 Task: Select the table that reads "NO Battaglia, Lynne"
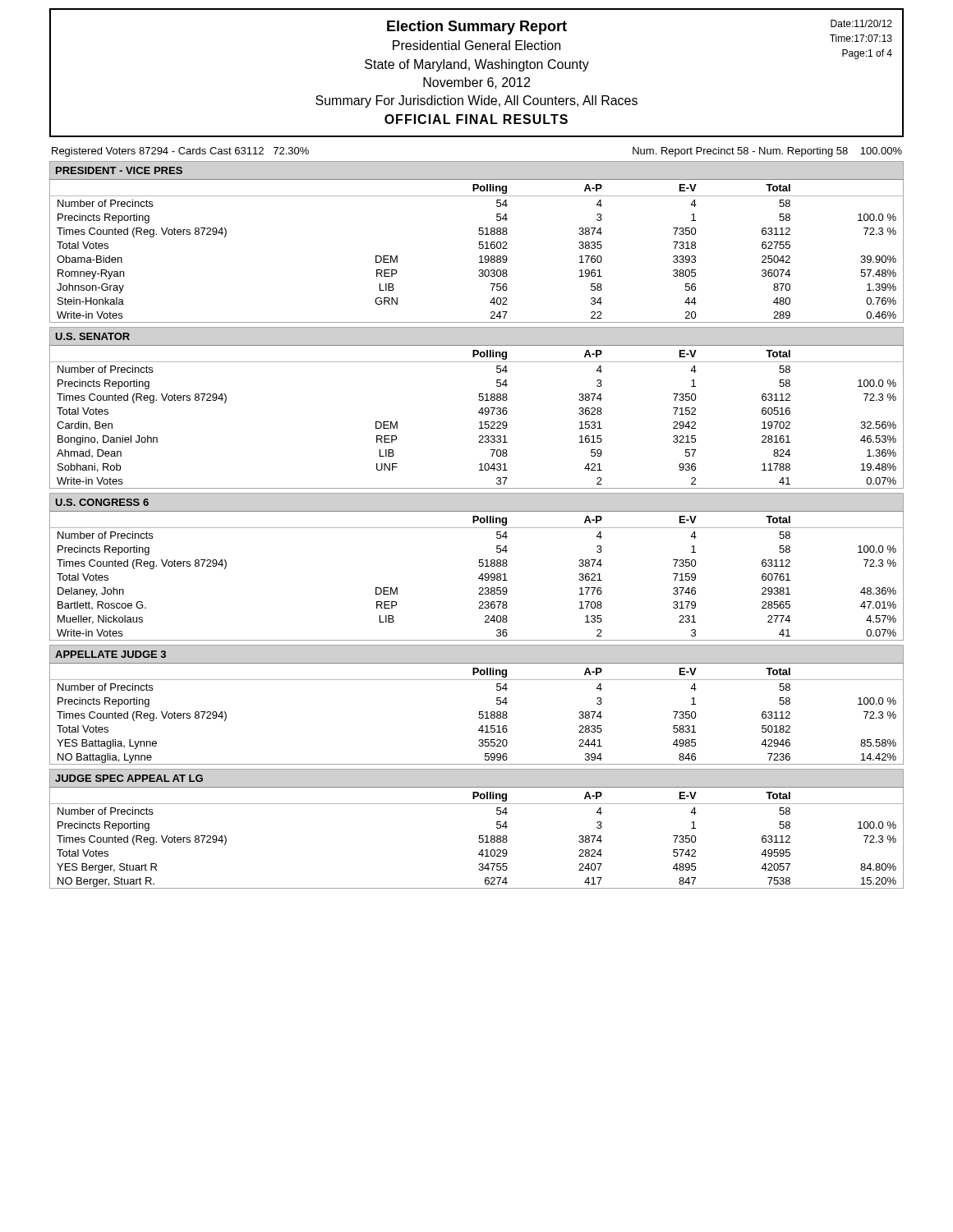(476, 705)
